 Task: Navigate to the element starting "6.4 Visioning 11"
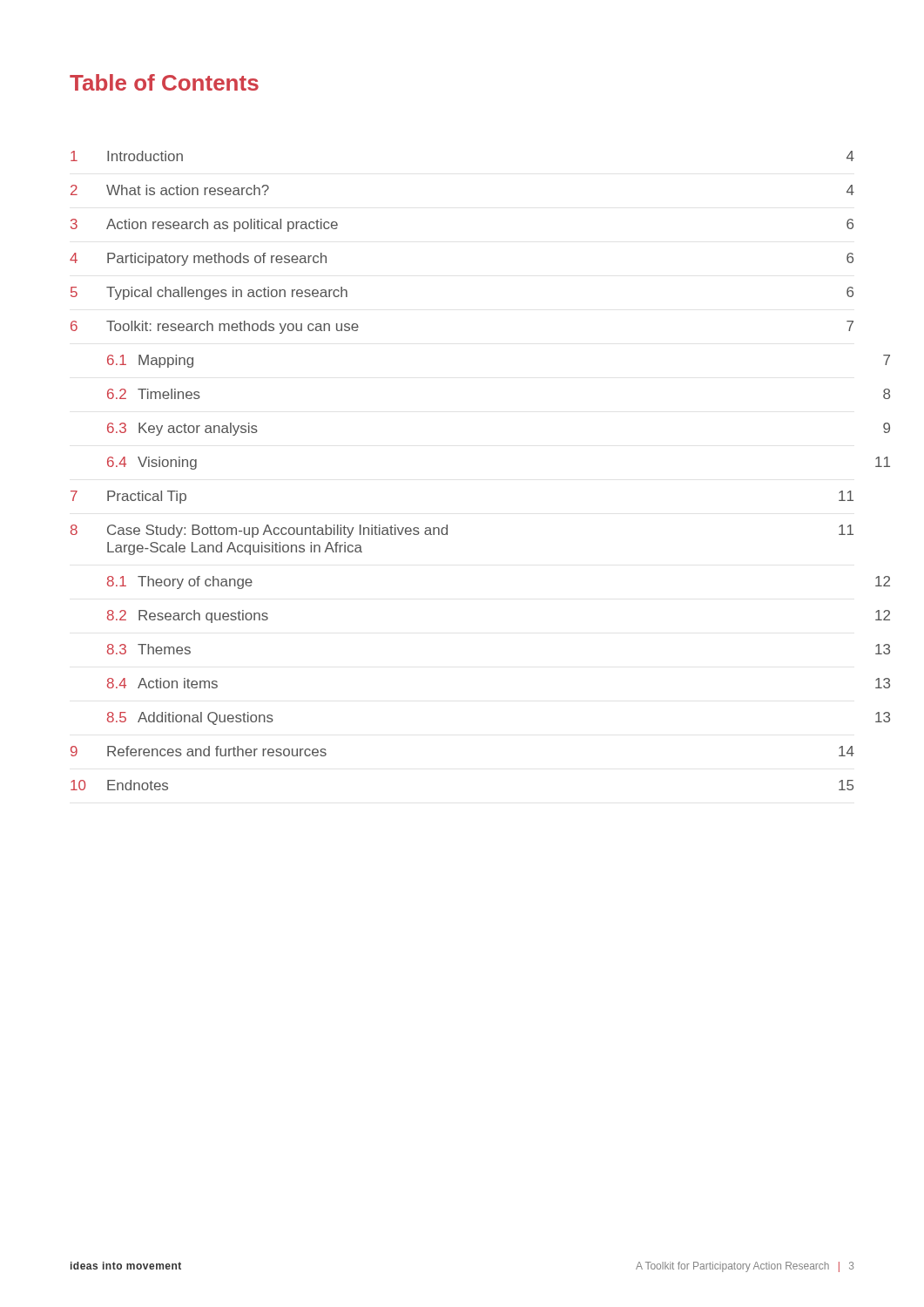(x=154, y=463)
